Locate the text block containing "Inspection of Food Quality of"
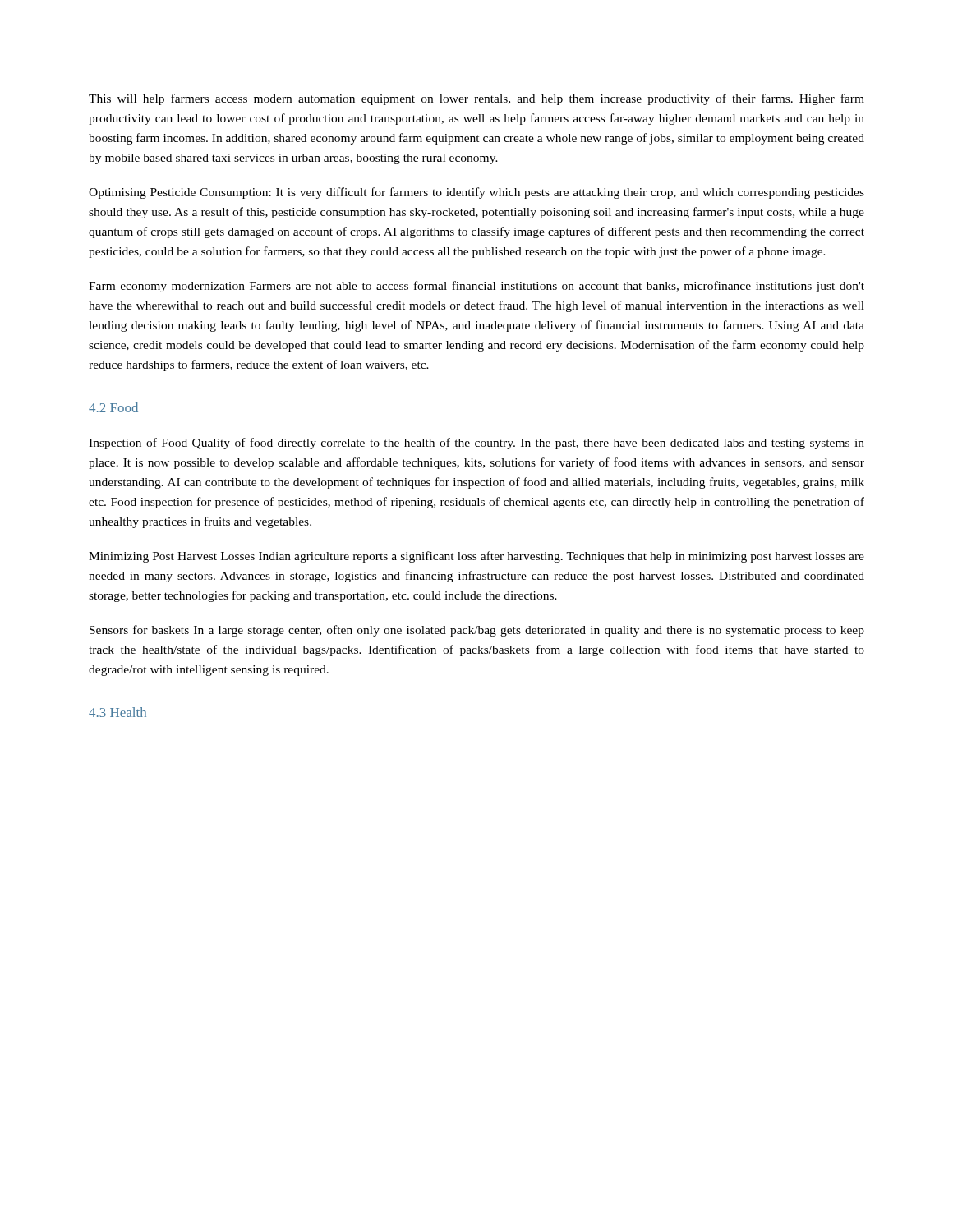The width and height of the screenshot is (953, 1232). [476, 482]
